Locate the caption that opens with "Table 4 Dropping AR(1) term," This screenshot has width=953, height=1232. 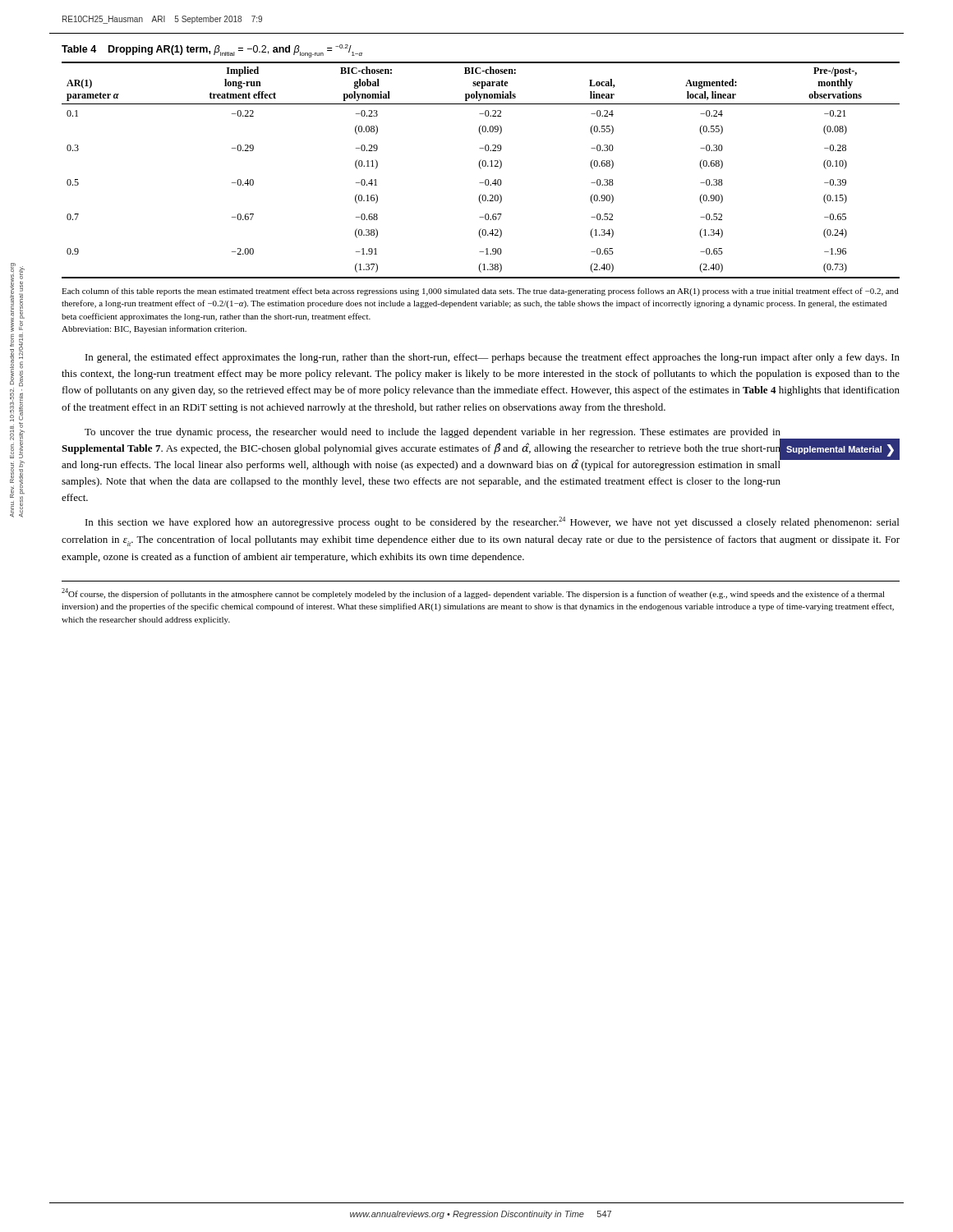[212, 50]
